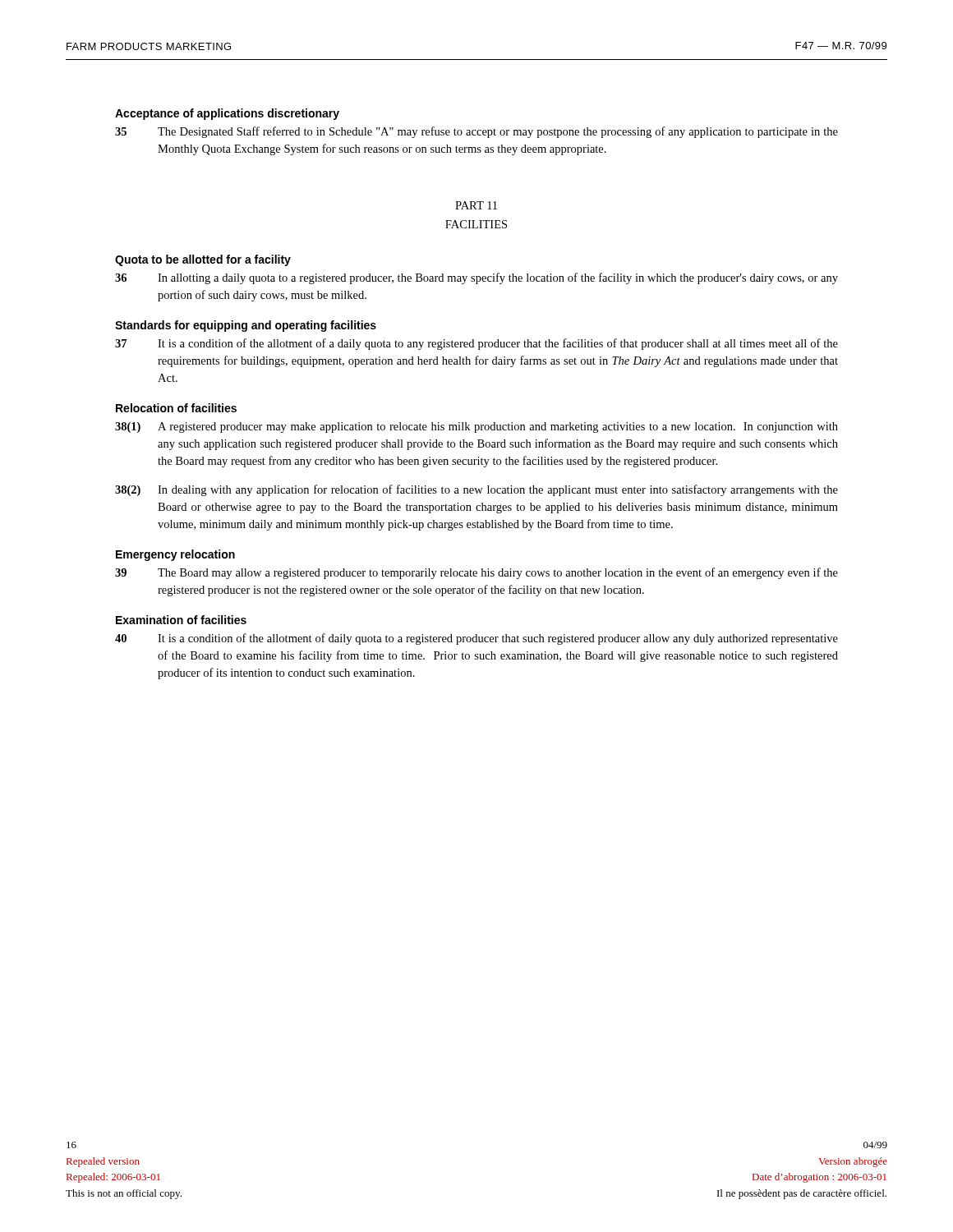The width and height of the screenshot is (953, 1232).
Task: Navigate to the element starting "38(1) A registered producer may make application to"
Action: pos(476,444)
